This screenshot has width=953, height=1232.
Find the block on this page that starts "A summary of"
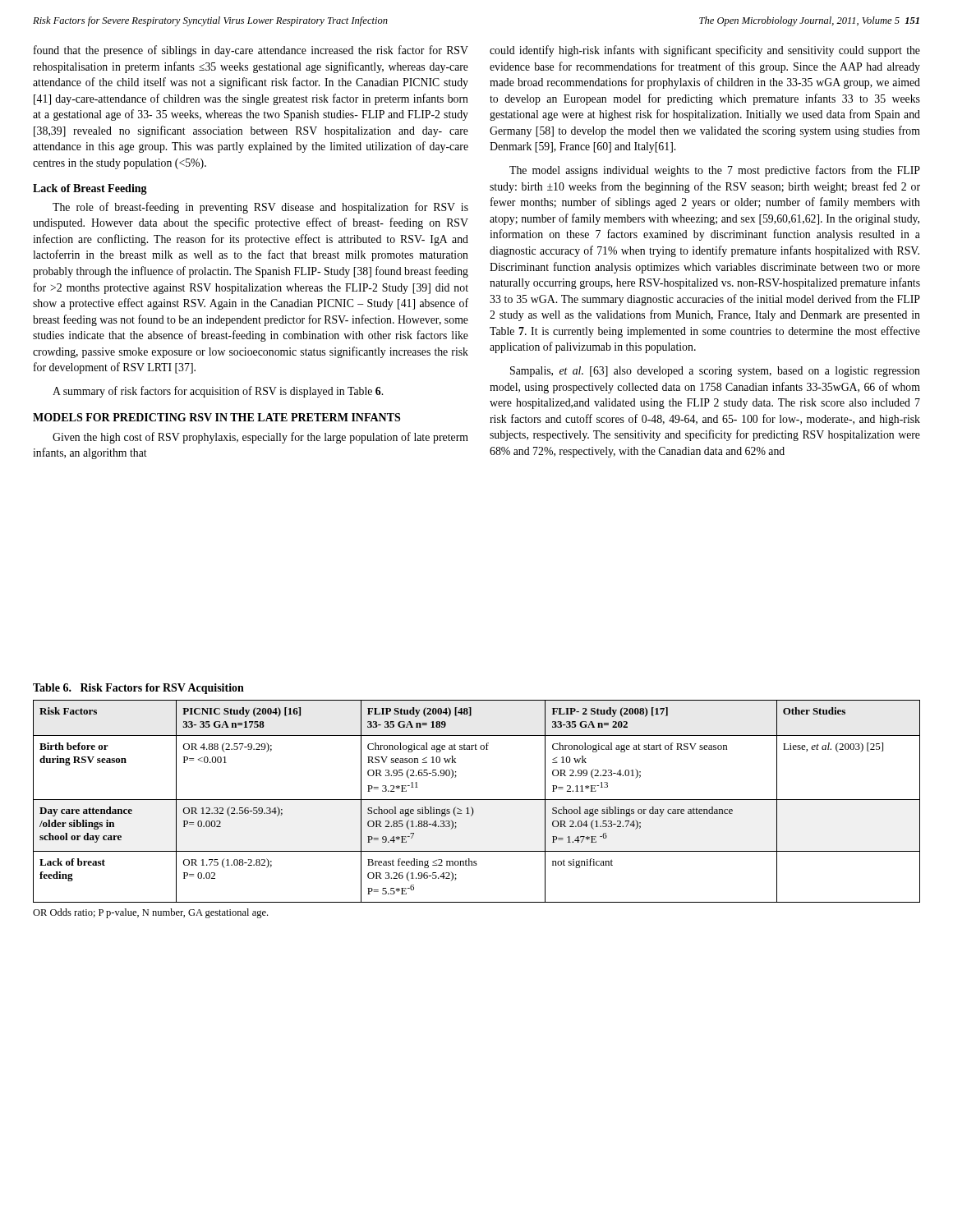pos(251,392)
